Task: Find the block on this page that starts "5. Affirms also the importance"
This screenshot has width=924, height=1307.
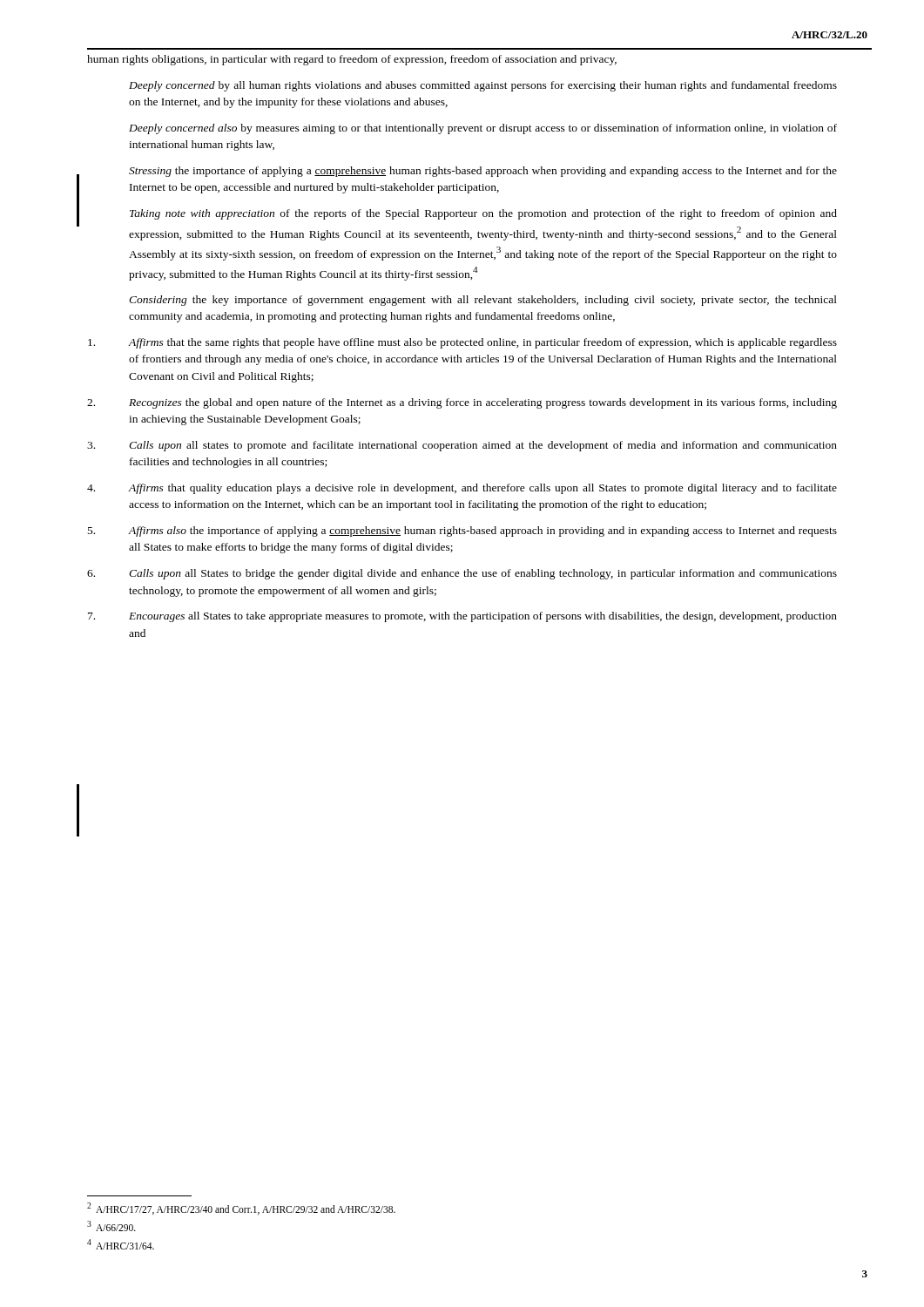Action: [x=462, y=539]
